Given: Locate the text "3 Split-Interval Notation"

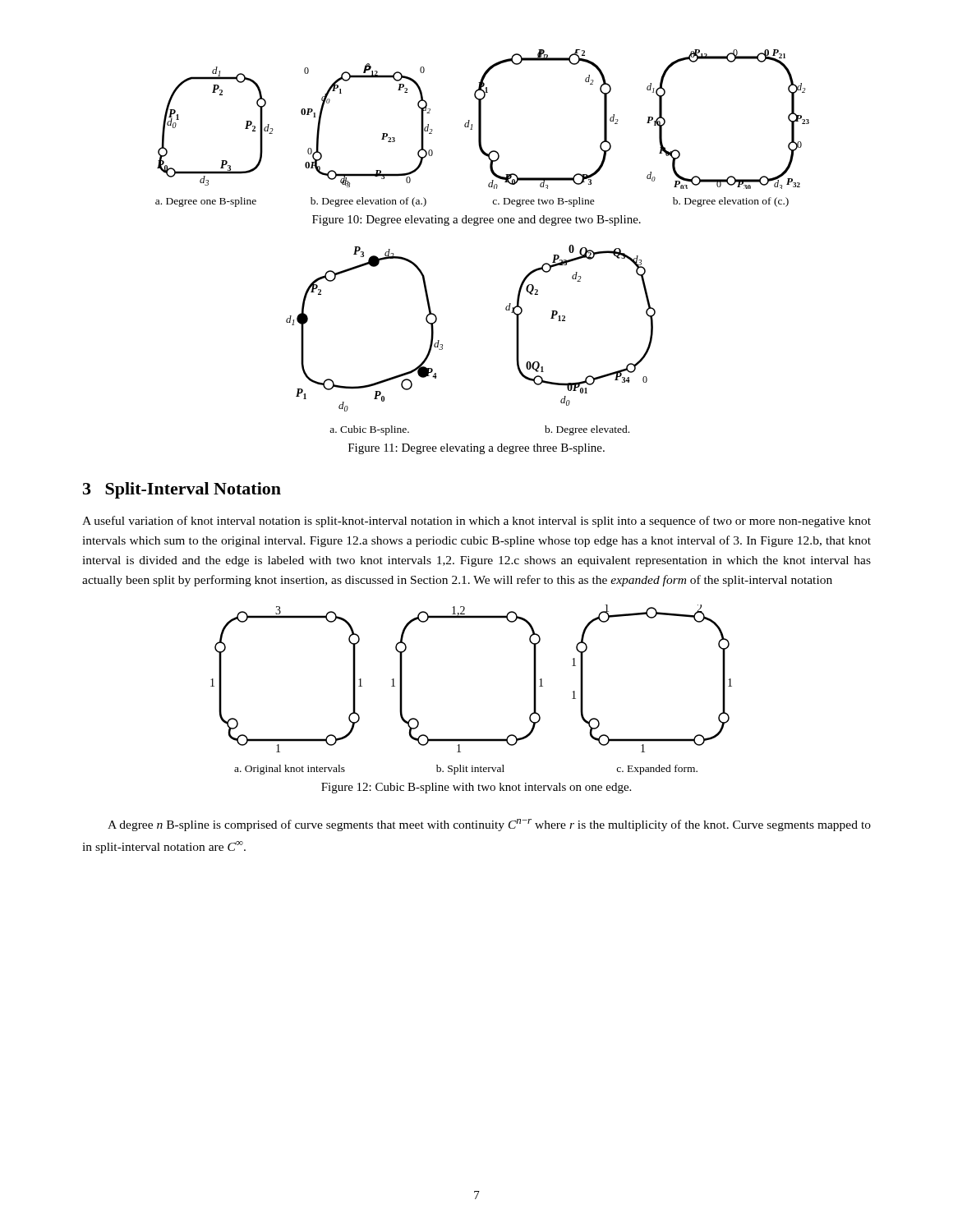Looking at the screenshot, I should coord(182,488).
